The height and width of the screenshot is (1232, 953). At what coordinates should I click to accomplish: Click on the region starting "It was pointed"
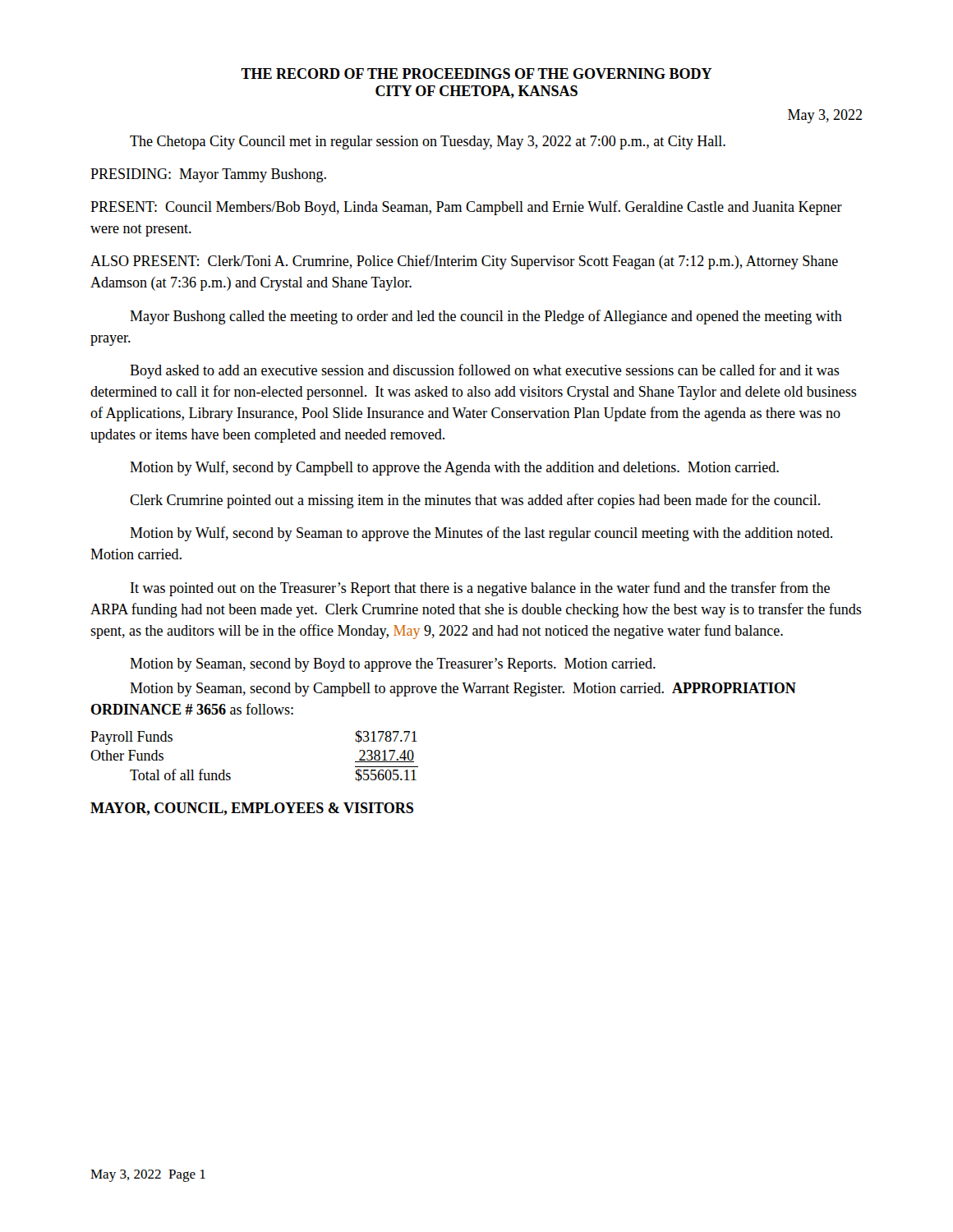click(476, 609)
